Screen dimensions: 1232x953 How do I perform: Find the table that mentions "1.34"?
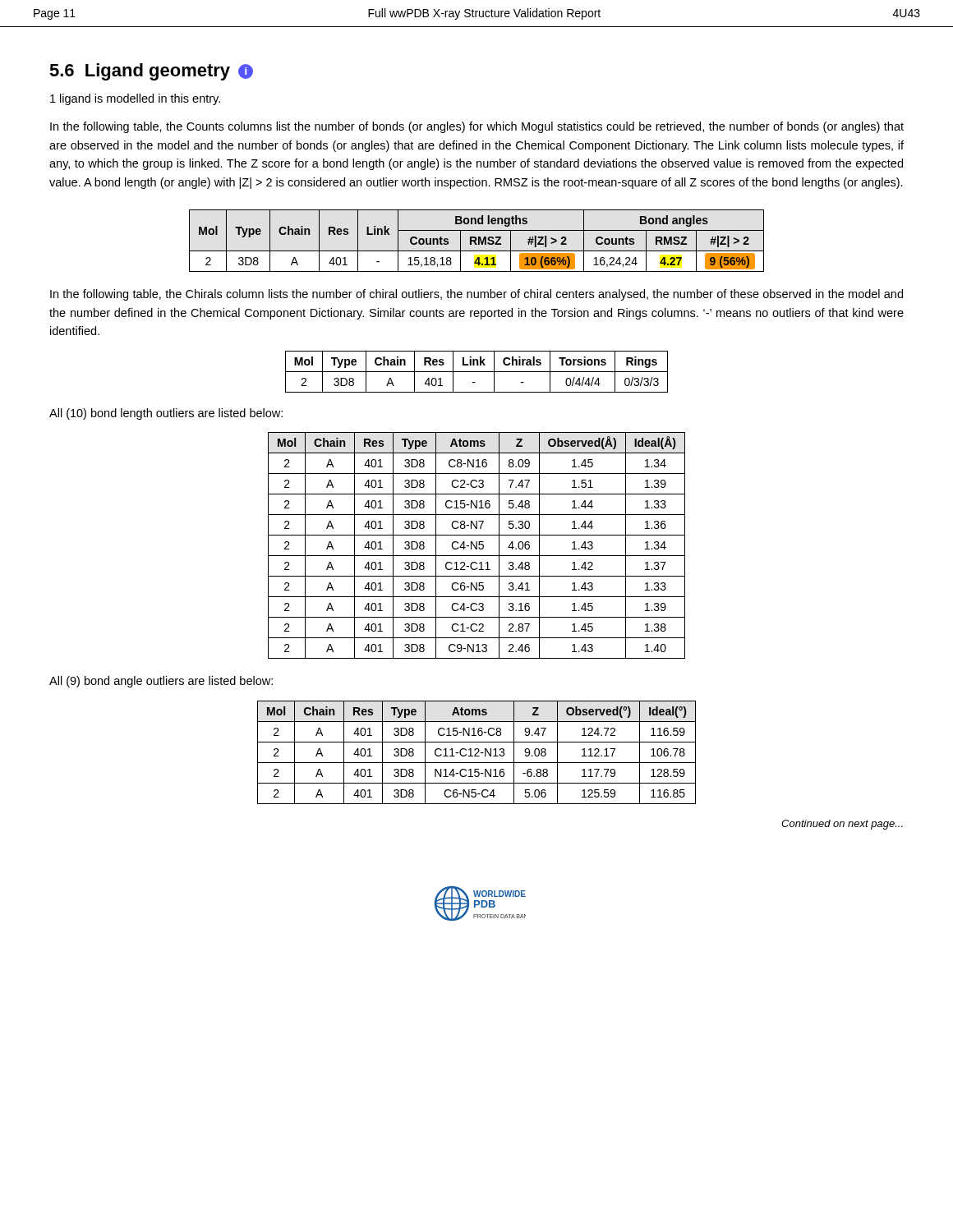[476, 546]
